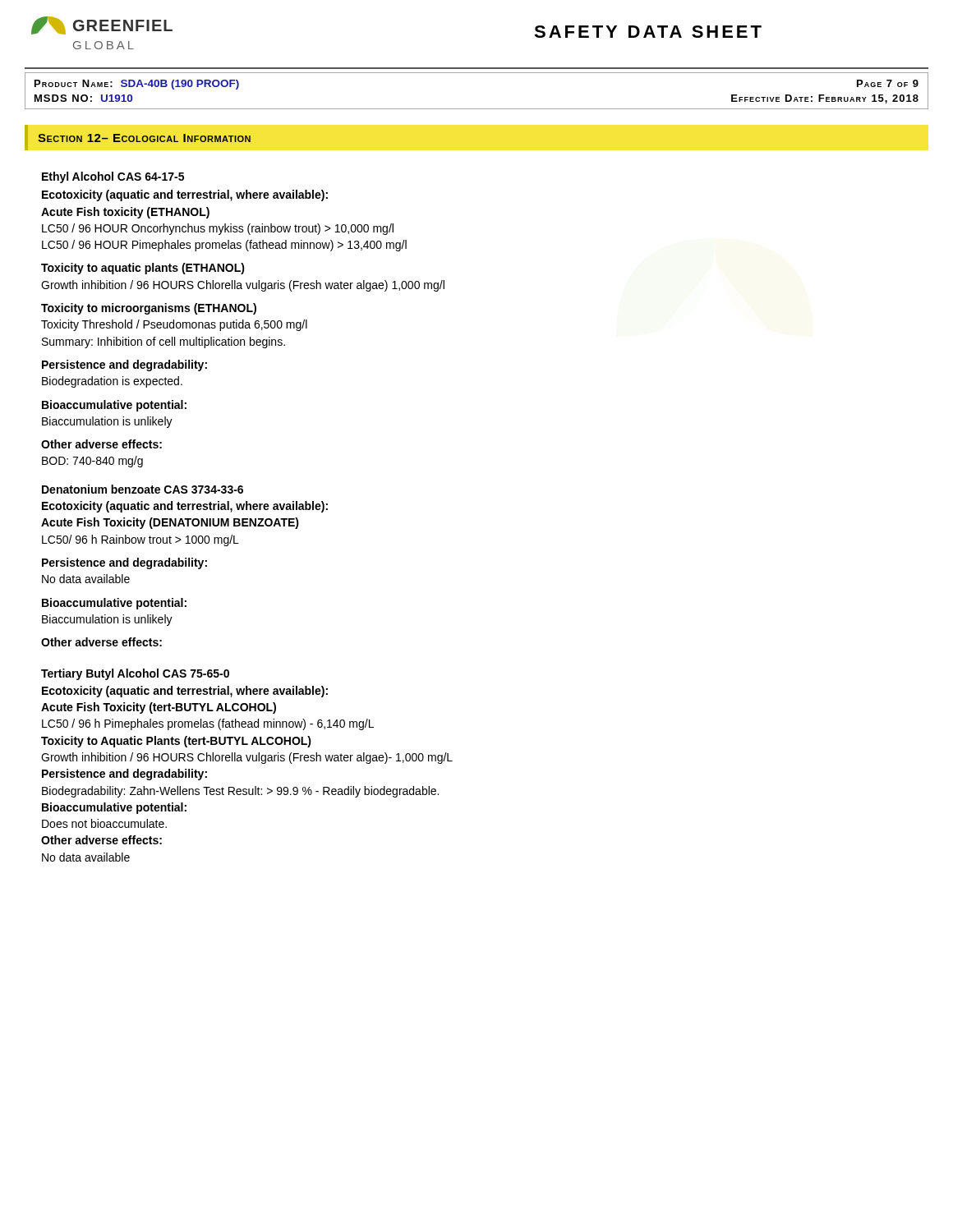Click where it says "Other adverse effects:"
The height and width of the screenshot is (1232, 953).
point(102,642)
